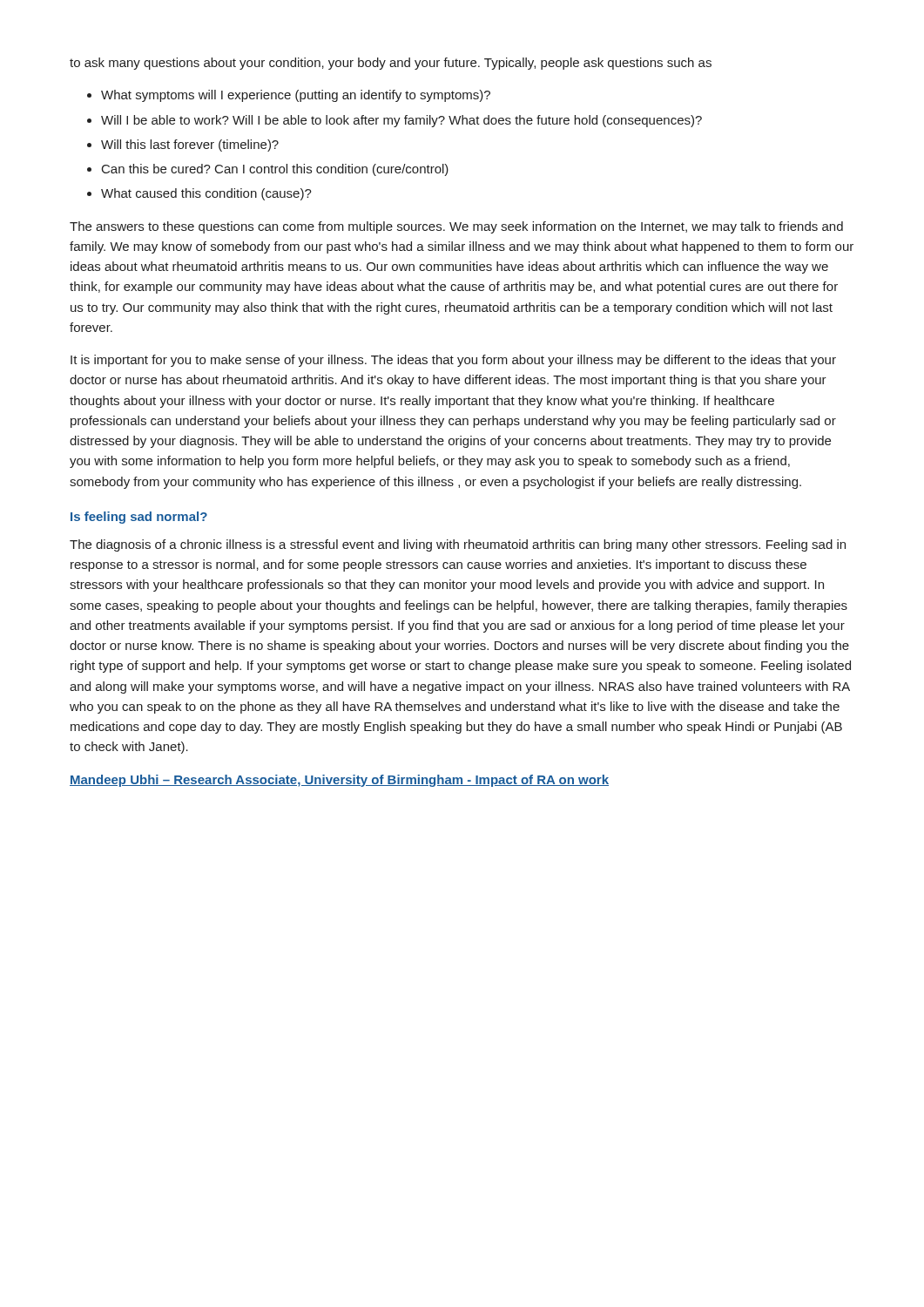The width and height of the screenshot is (924, 1307).
Task: Find the text block that says "Mandeep Ubhi – Research Associate, University of"
Action: click(x=462, y=779)
